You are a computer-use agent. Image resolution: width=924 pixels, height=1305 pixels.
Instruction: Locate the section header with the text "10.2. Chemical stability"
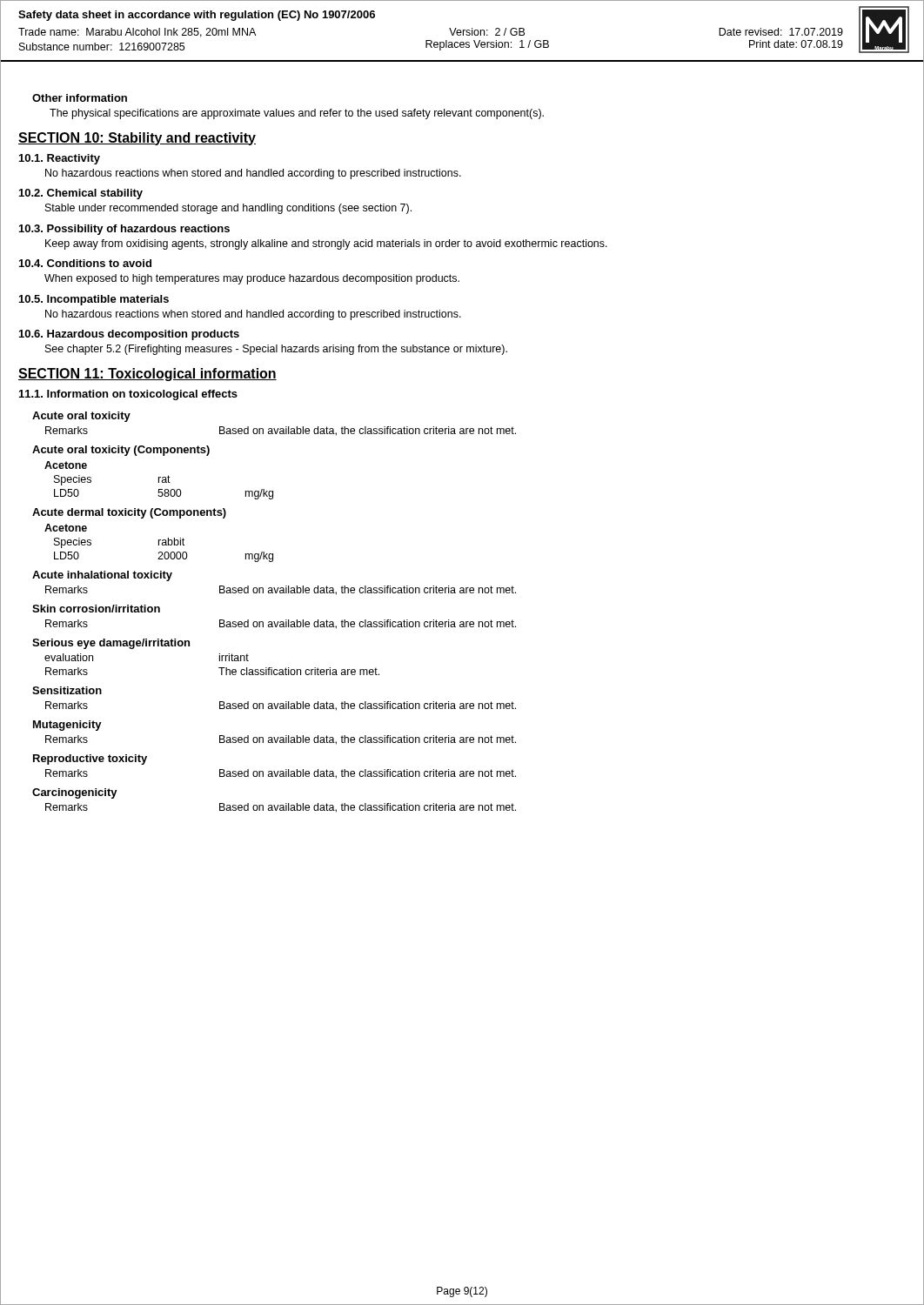[81, 193]
